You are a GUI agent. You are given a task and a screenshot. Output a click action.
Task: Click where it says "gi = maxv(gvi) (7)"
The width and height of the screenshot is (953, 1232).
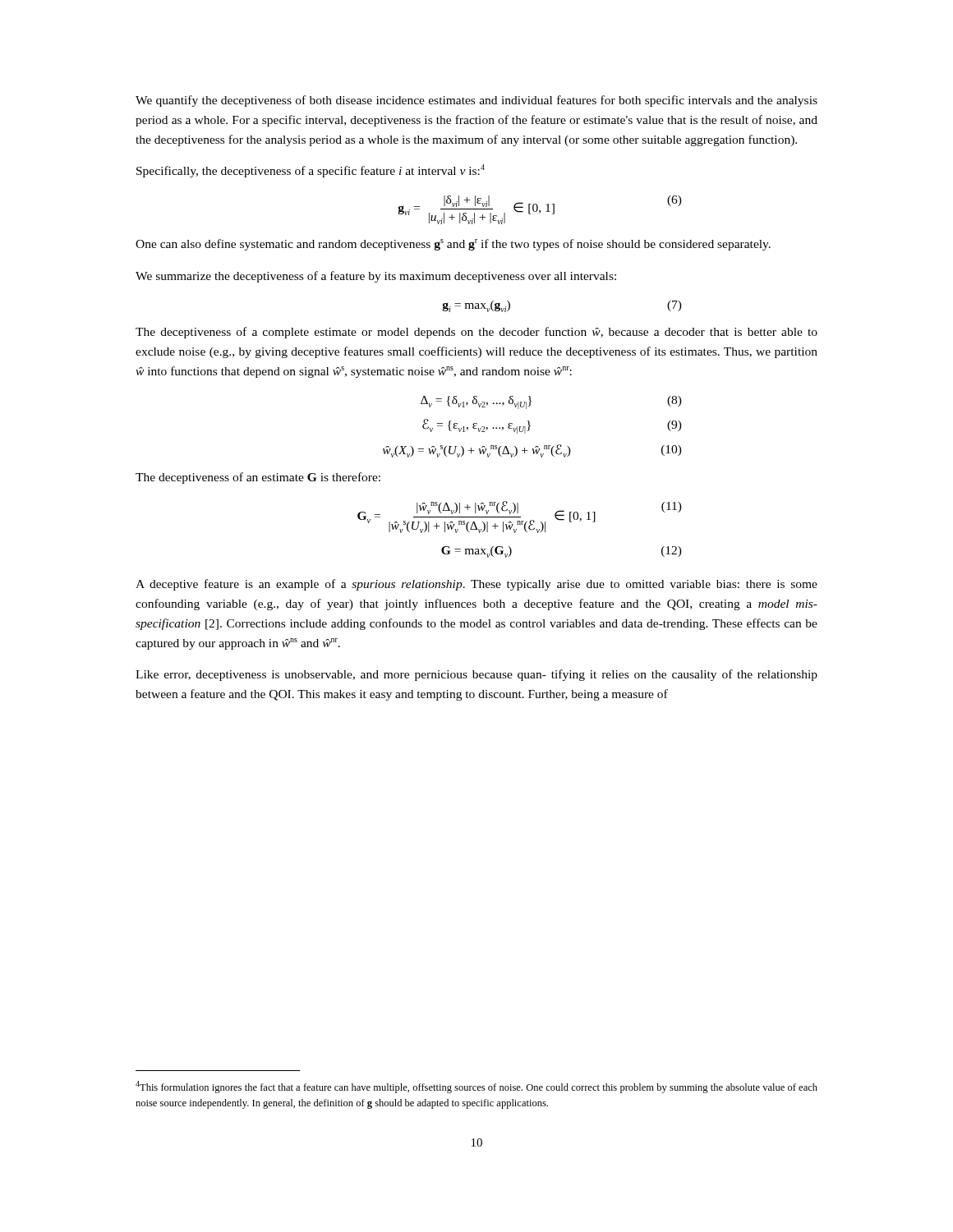469,306
